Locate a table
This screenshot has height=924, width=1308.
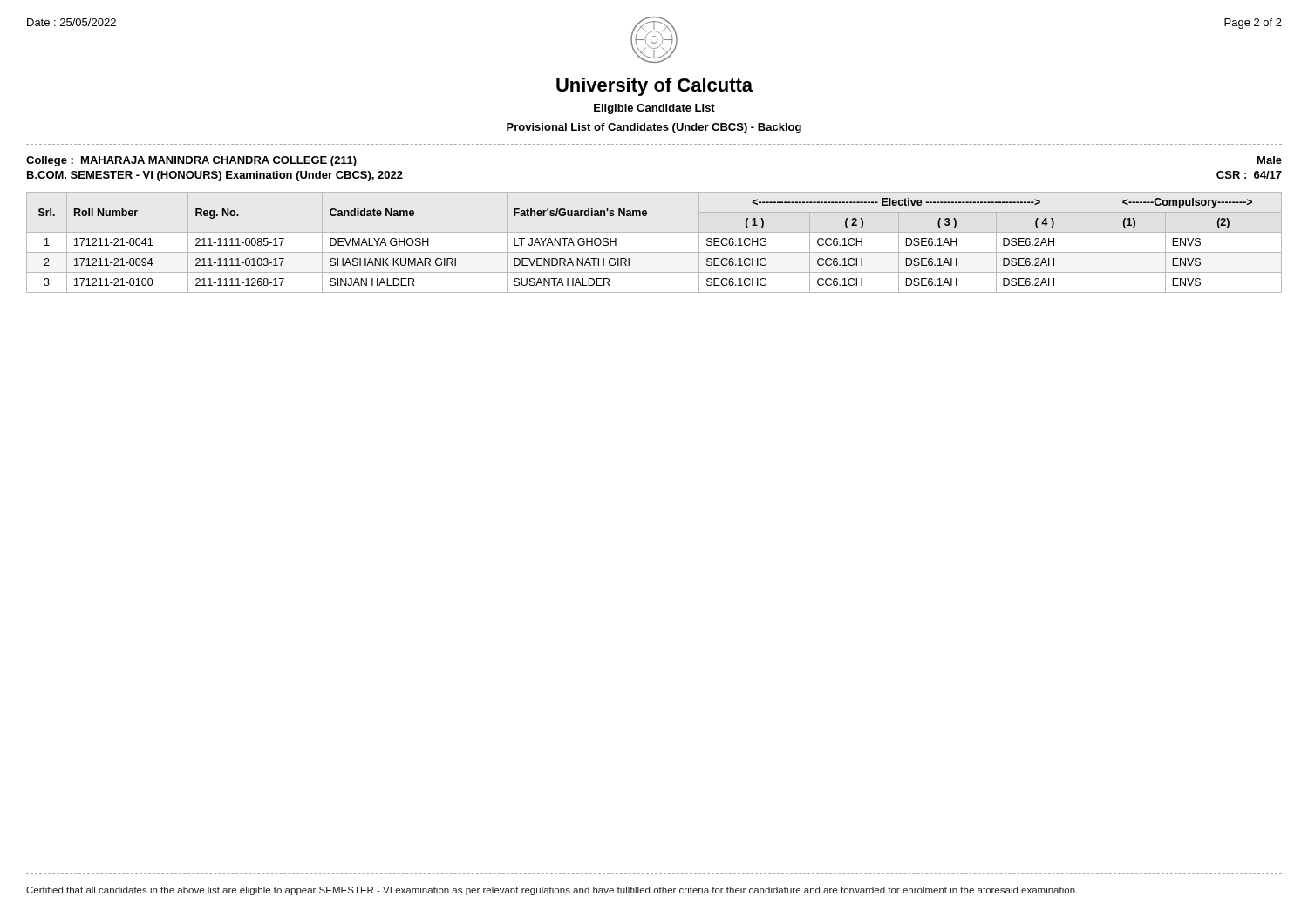click(654, 243)
